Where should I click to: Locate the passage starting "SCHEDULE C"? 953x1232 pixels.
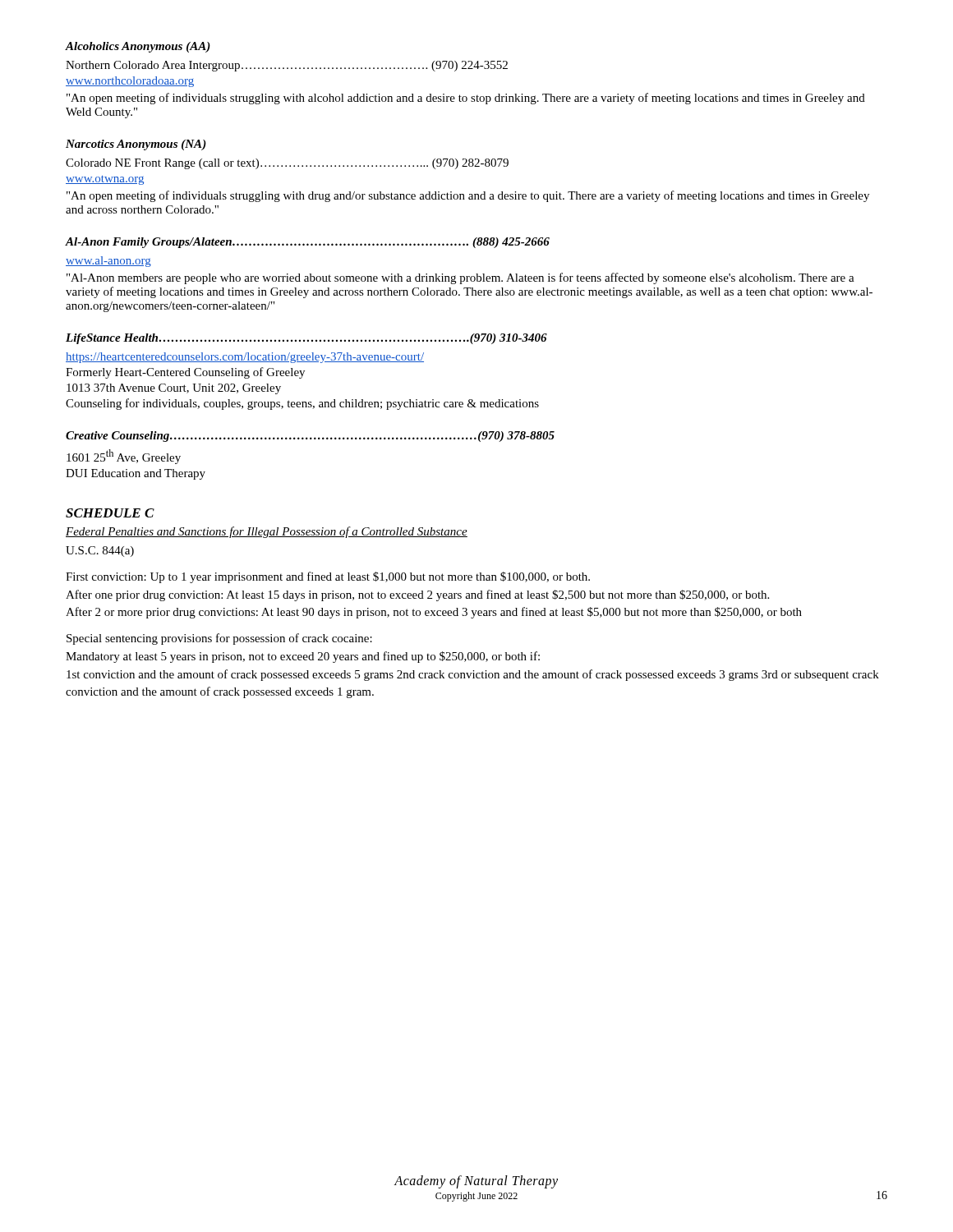tap(110, 513)
